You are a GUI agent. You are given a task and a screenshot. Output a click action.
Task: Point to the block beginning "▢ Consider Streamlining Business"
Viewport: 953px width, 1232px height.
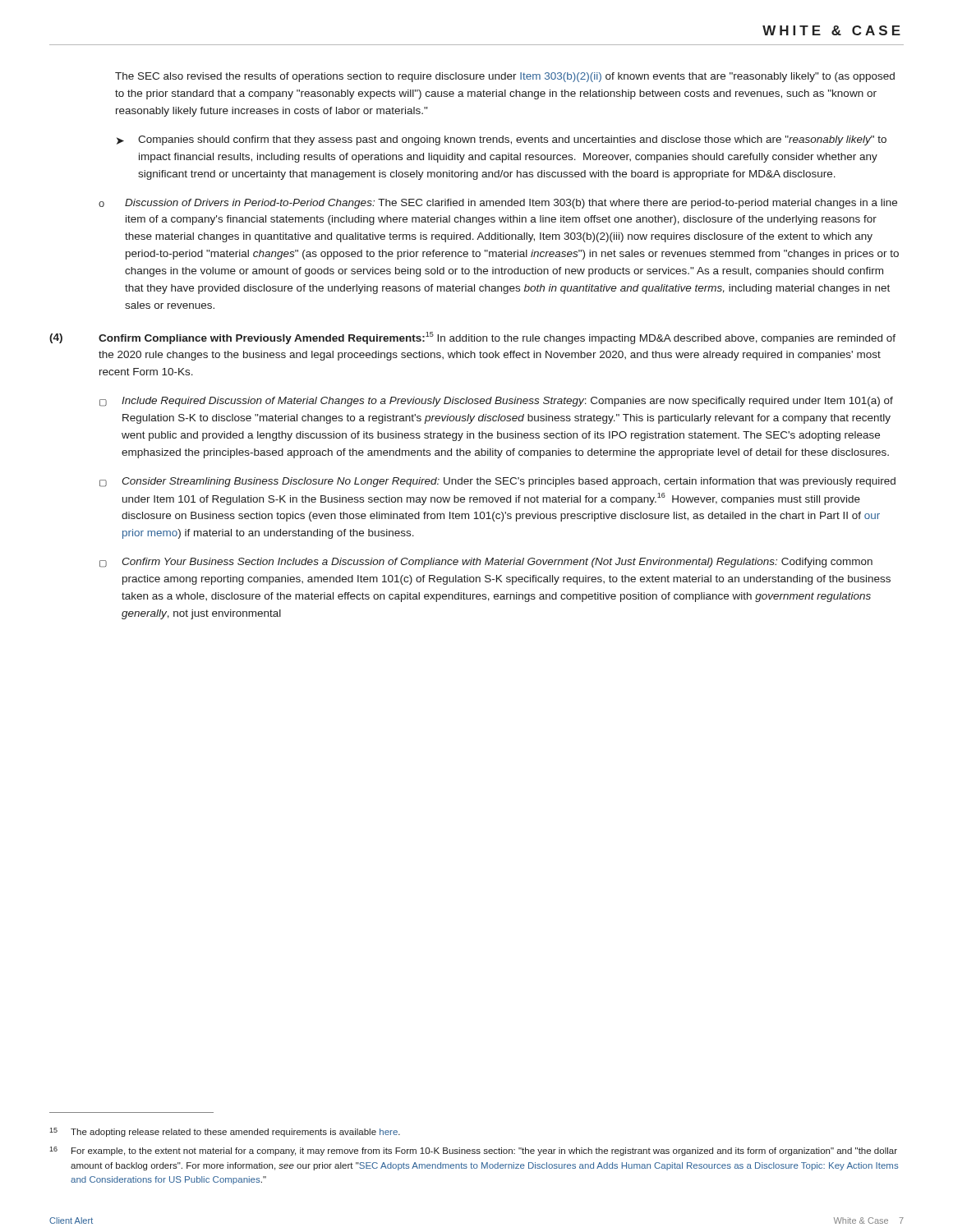click(501, 508)
